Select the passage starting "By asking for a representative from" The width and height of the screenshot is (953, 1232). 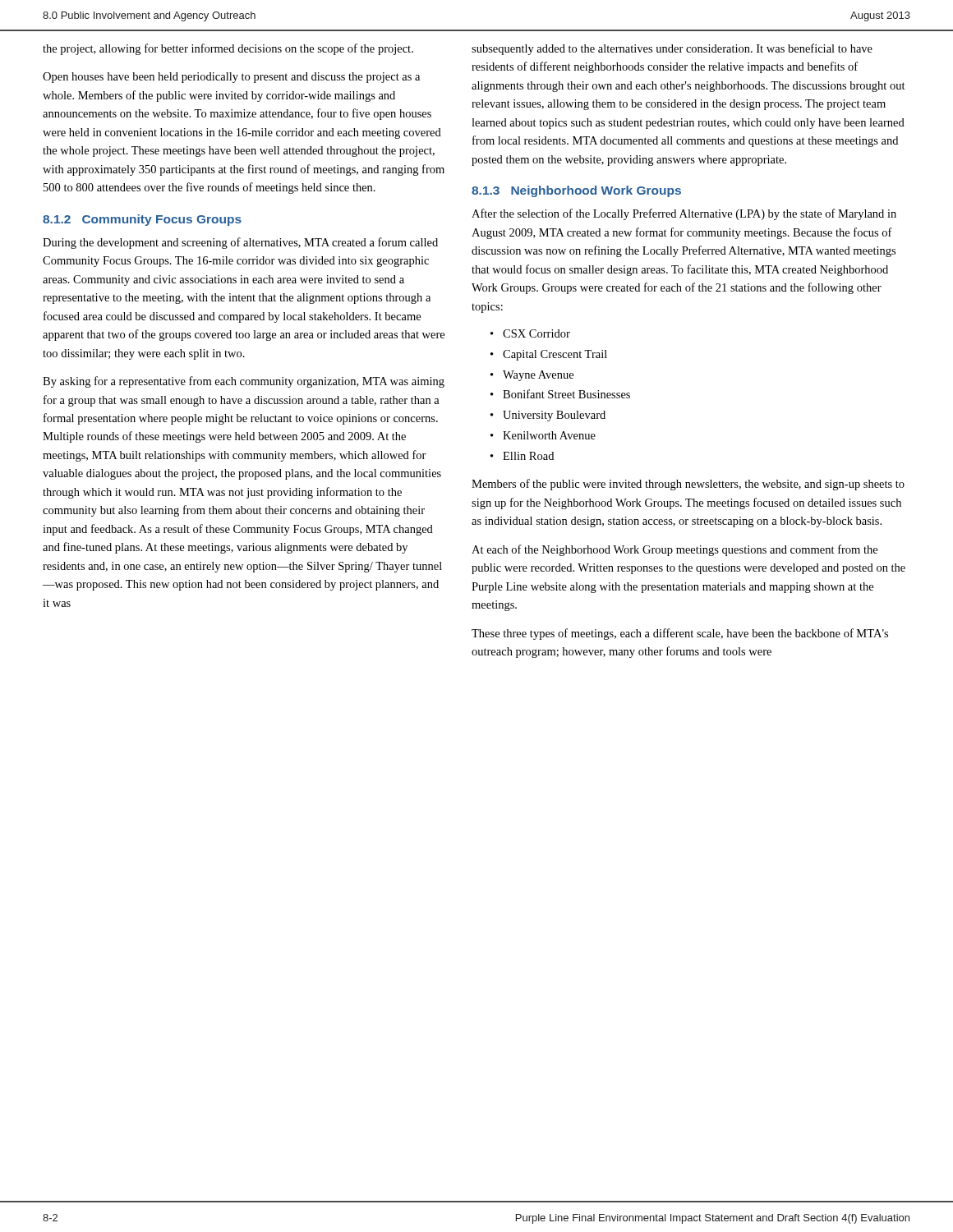click(x=244, y=492)
